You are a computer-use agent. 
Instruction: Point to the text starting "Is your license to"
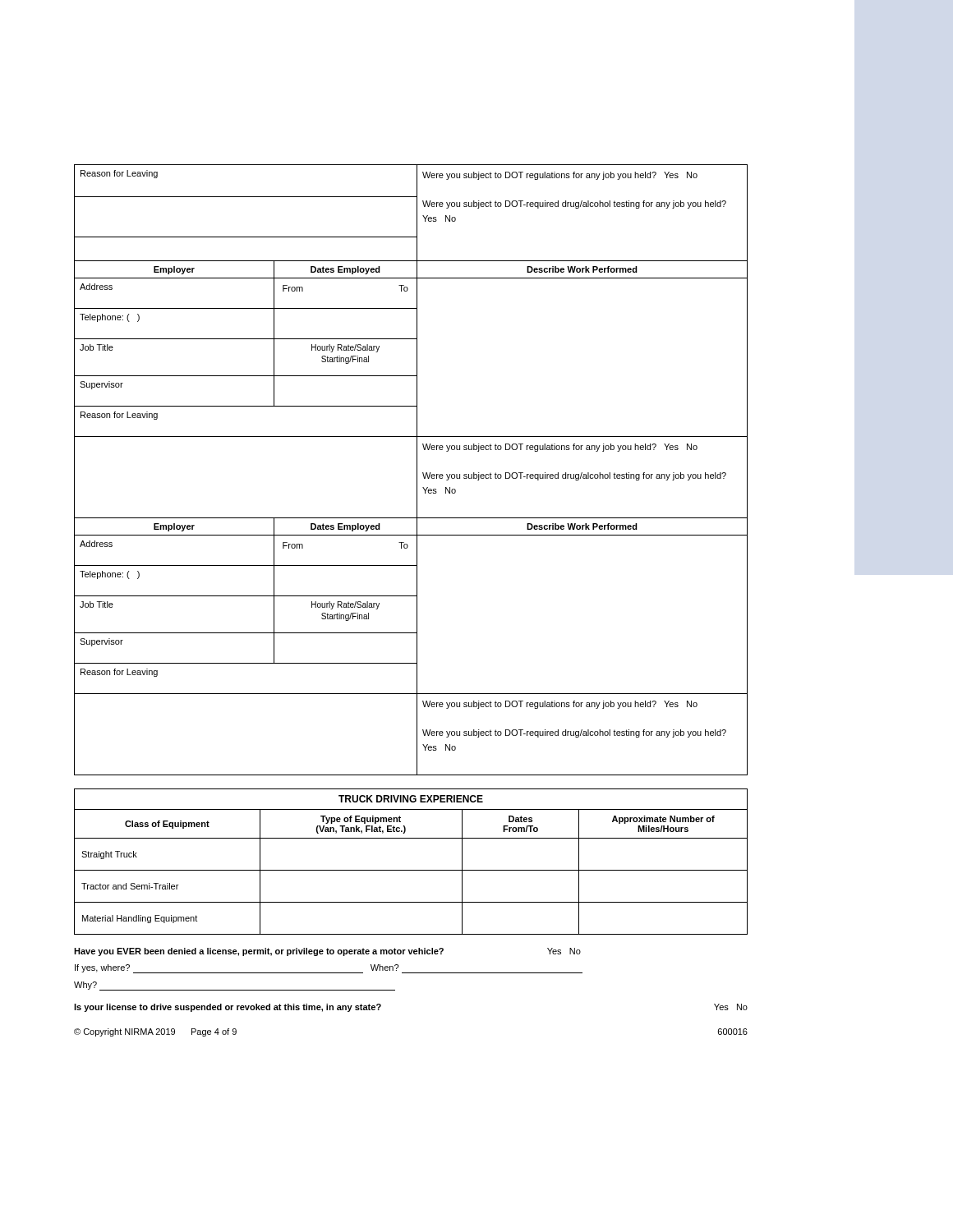click(229, 1007)
